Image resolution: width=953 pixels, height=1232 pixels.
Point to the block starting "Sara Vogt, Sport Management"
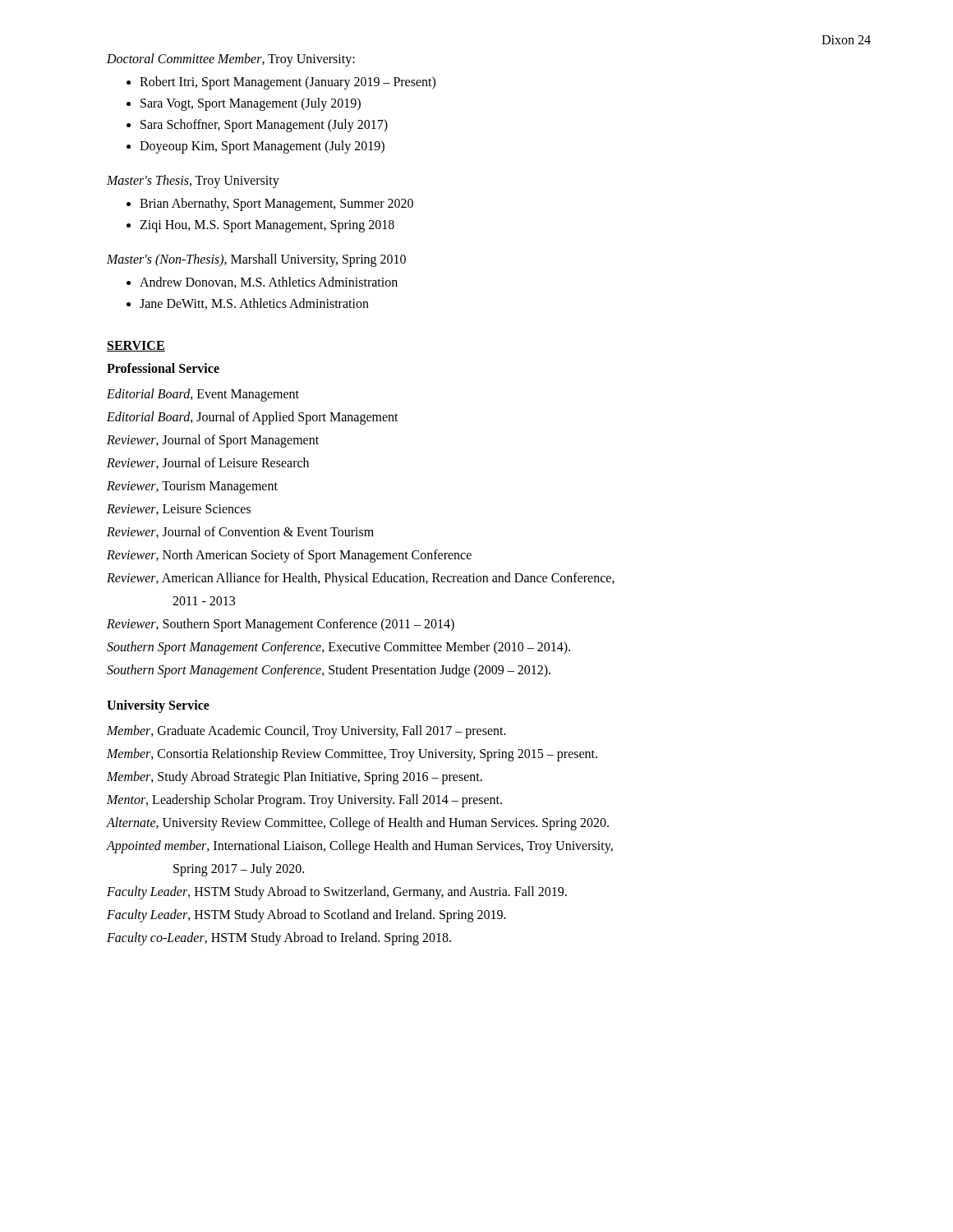coord(250,103)
